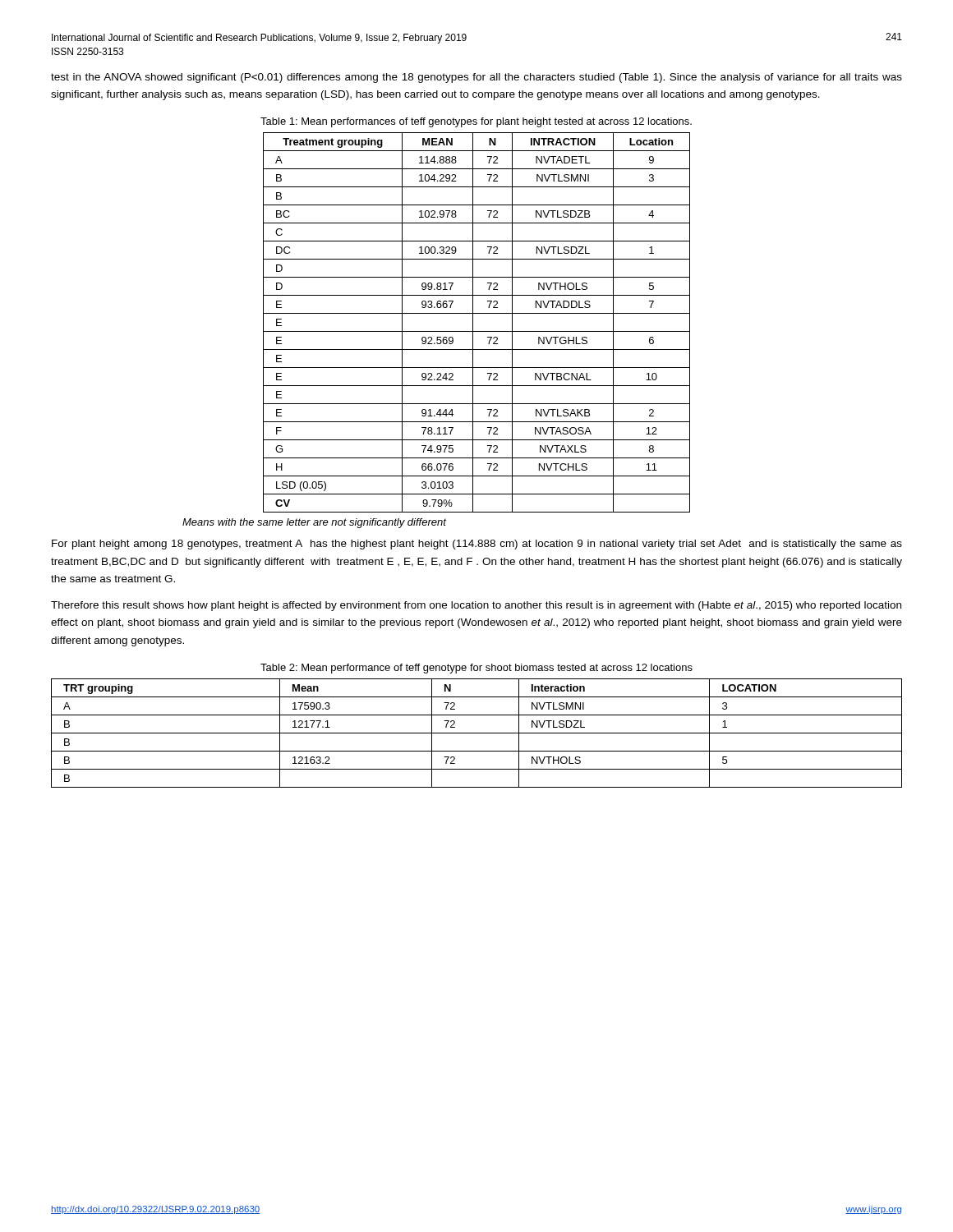Viewport: 953px width, 1232px height.
Task: Click on the table containing "Treatment grouping"
Action: 476,322
